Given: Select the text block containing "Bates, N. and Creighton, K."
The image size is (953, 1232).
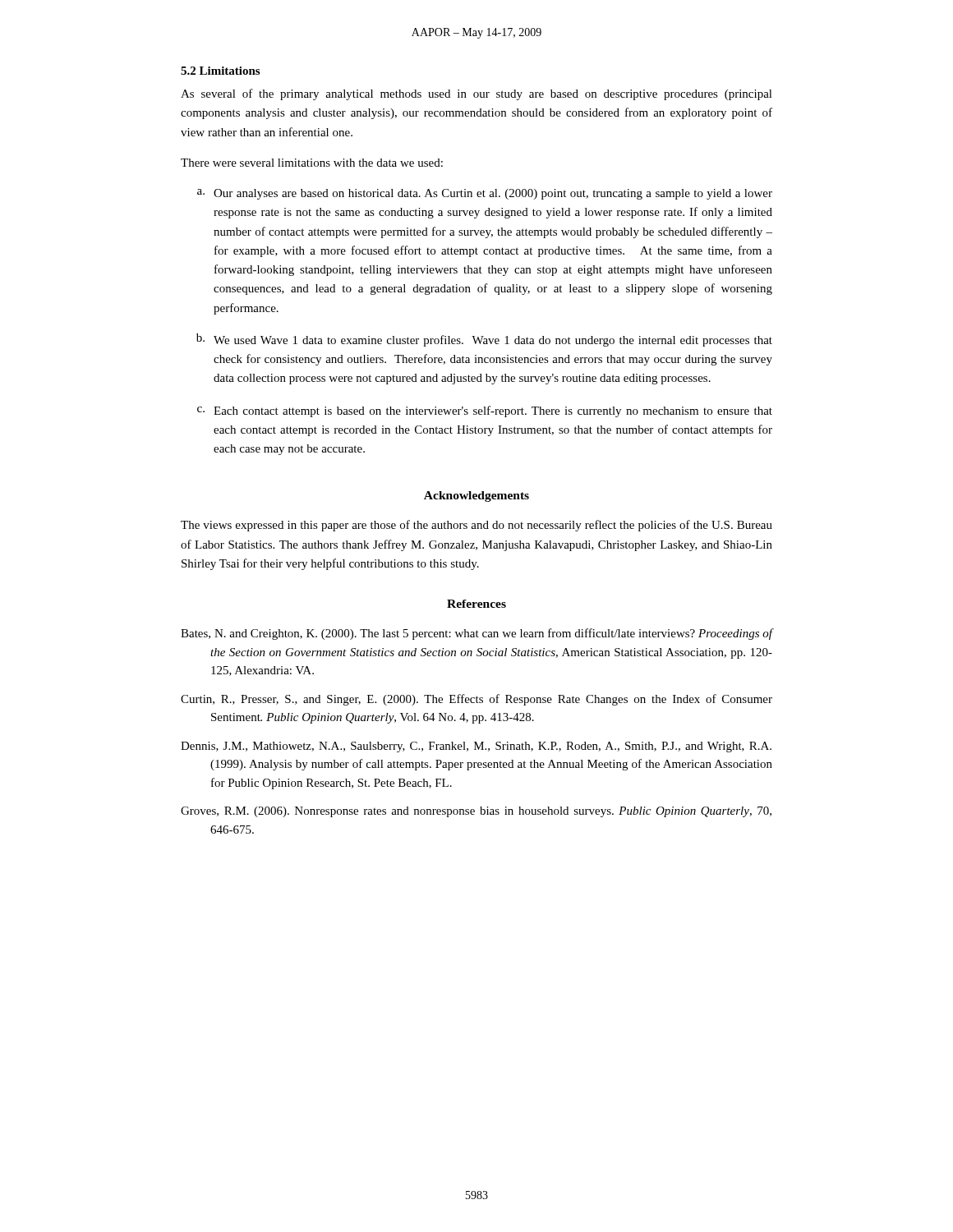Looking at the screenshot, I should tap(476, 652).
